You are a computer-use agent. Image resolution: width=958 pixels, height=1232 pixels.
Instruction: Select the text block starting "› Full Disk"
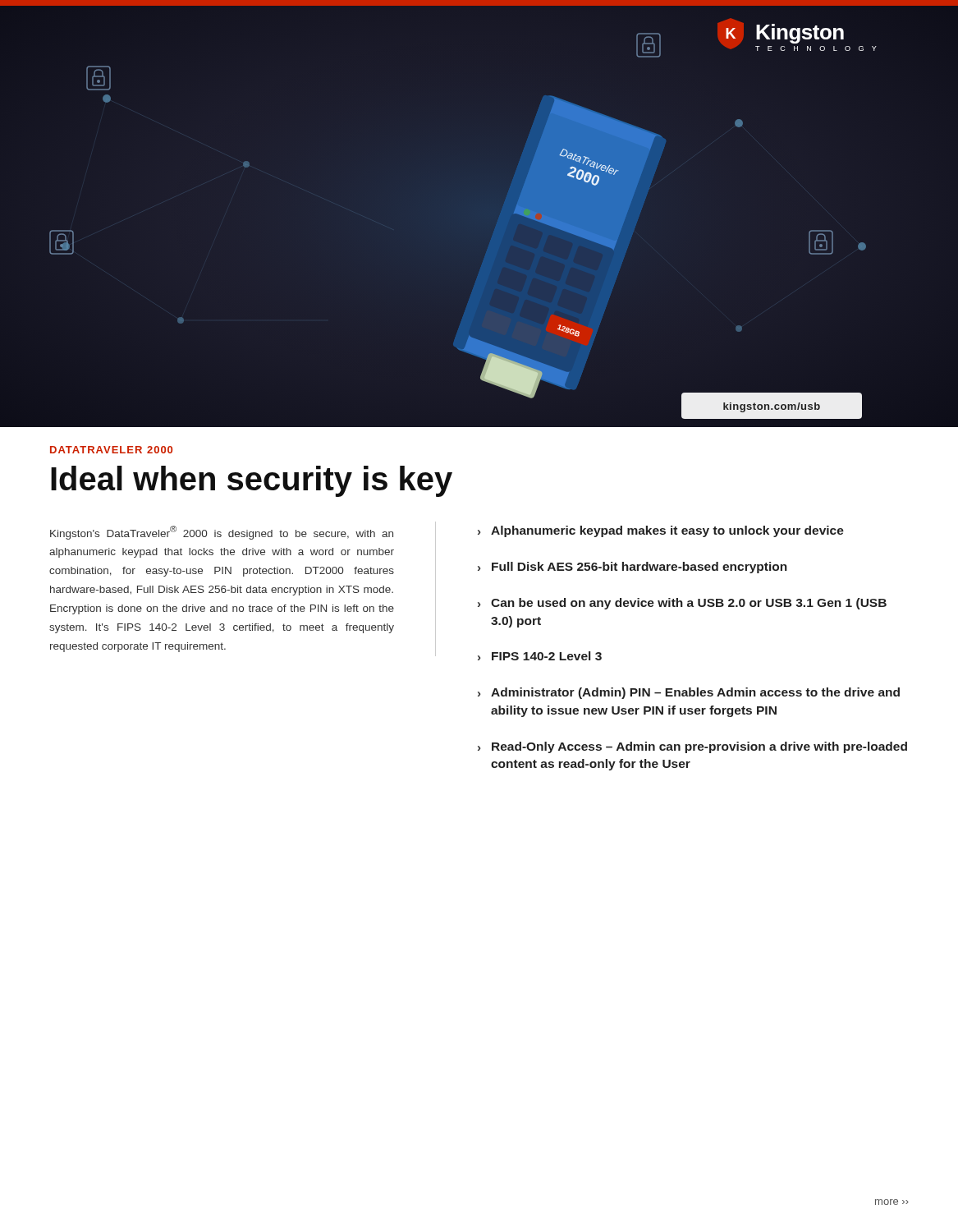coord(693,567)
